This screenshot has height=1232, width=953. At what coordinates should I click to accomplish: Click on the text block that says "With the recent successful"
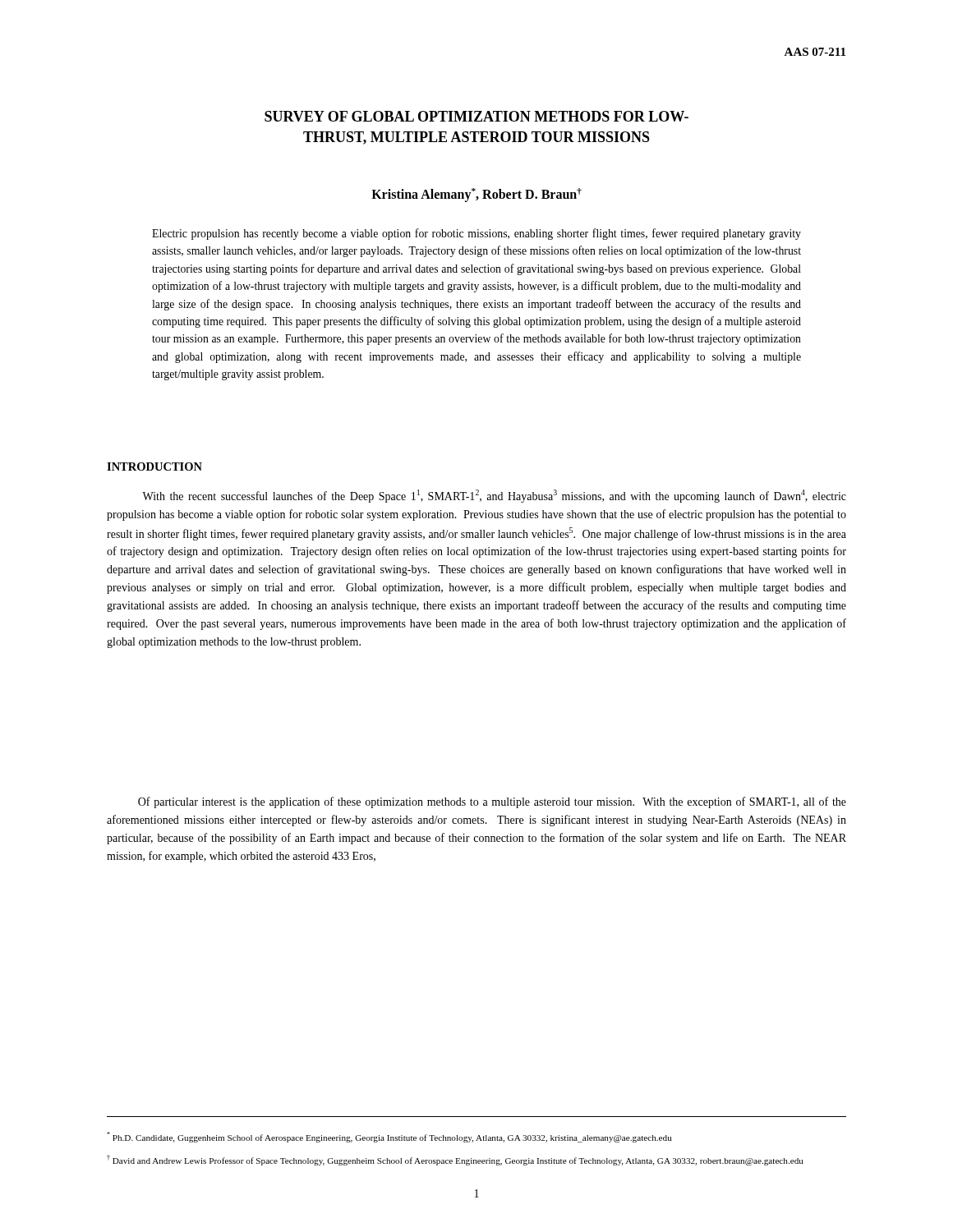click(x=476, y=568)
